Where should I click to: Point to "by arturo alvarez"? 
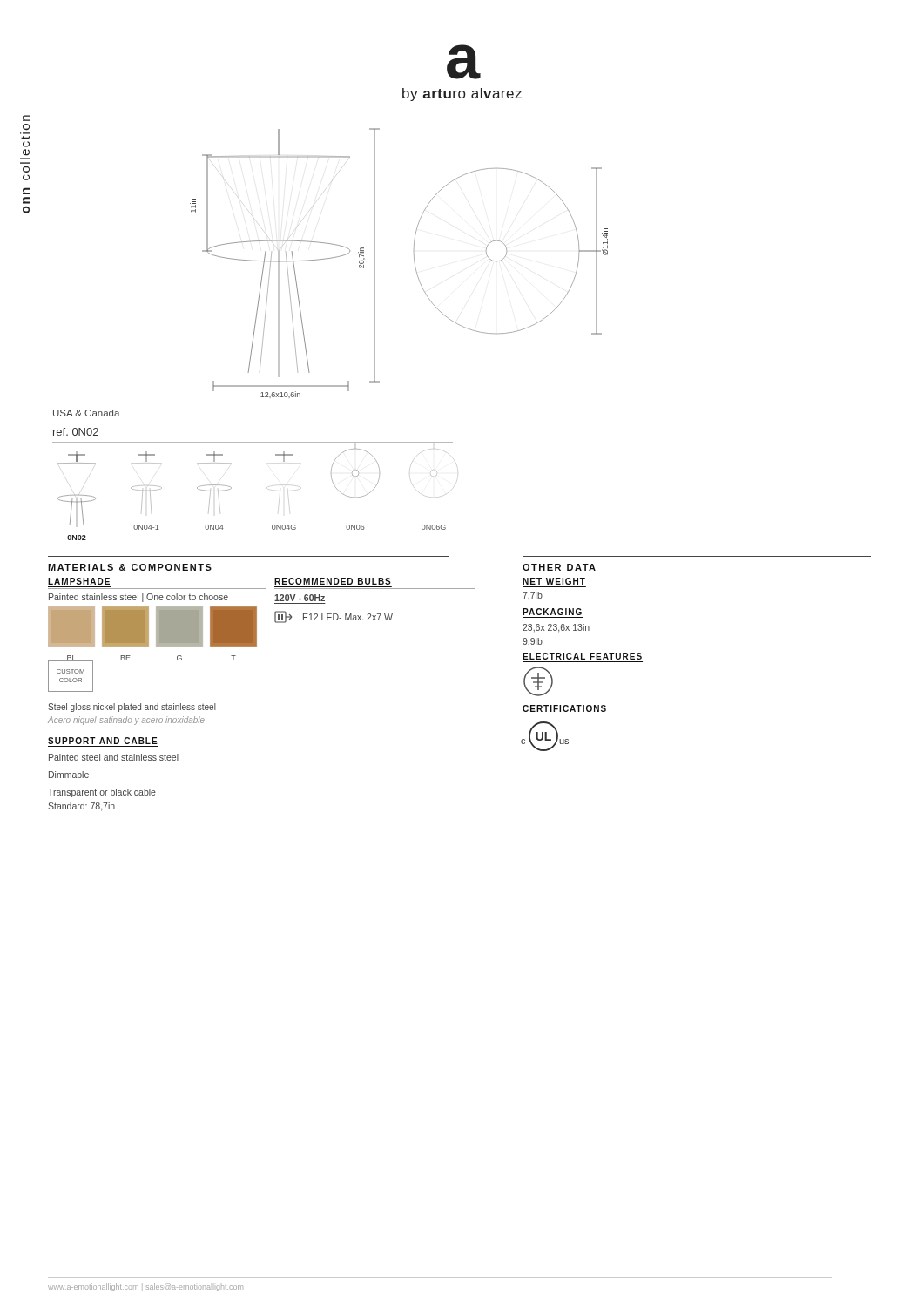(x=462, y=94)
